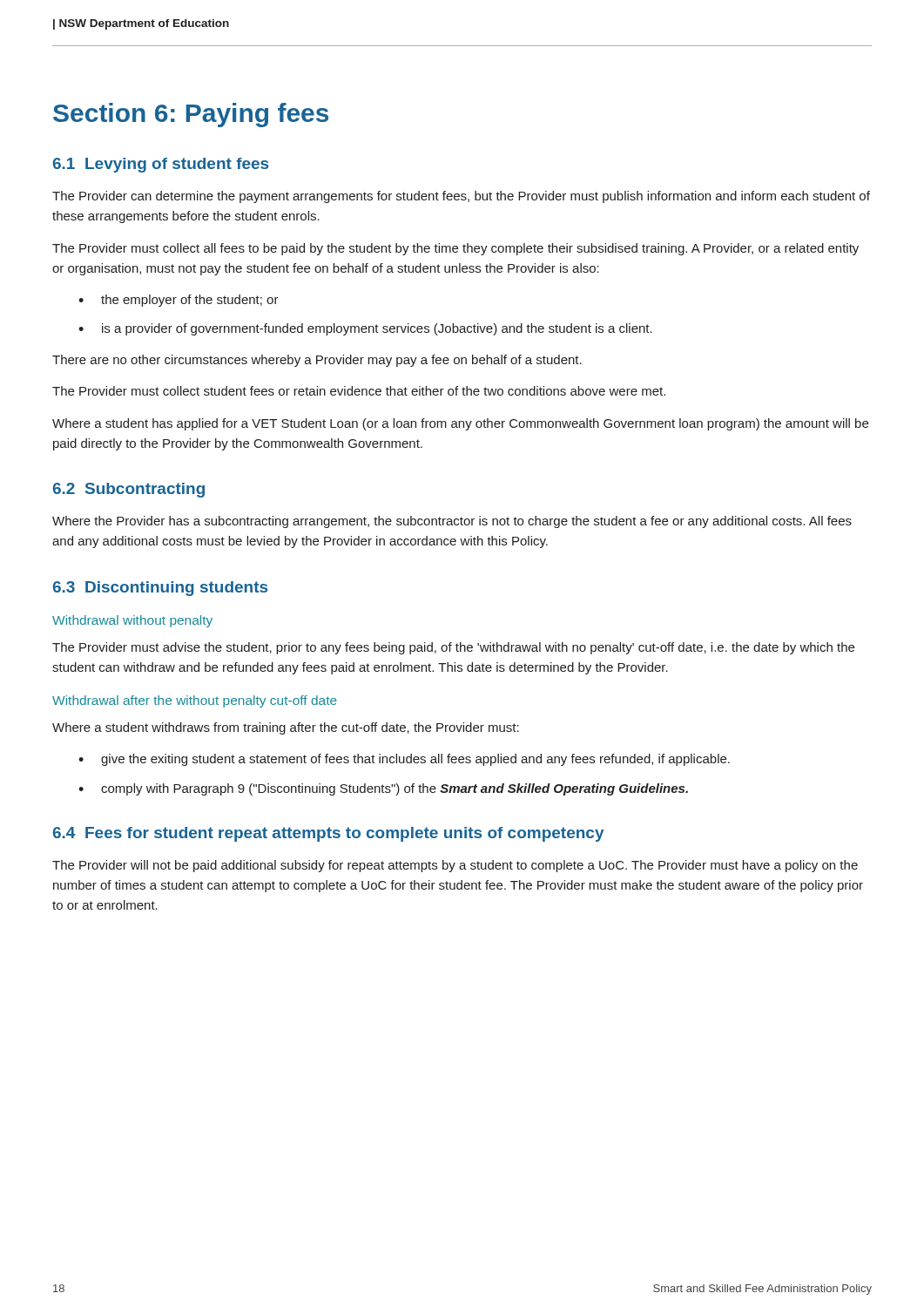Click on the section header with the text "Withdrawal after the without penalty cut-off"
Image resolution: width=924 pixels, height=1307 pixels.
pyautogui.click(x=195, y=700)
